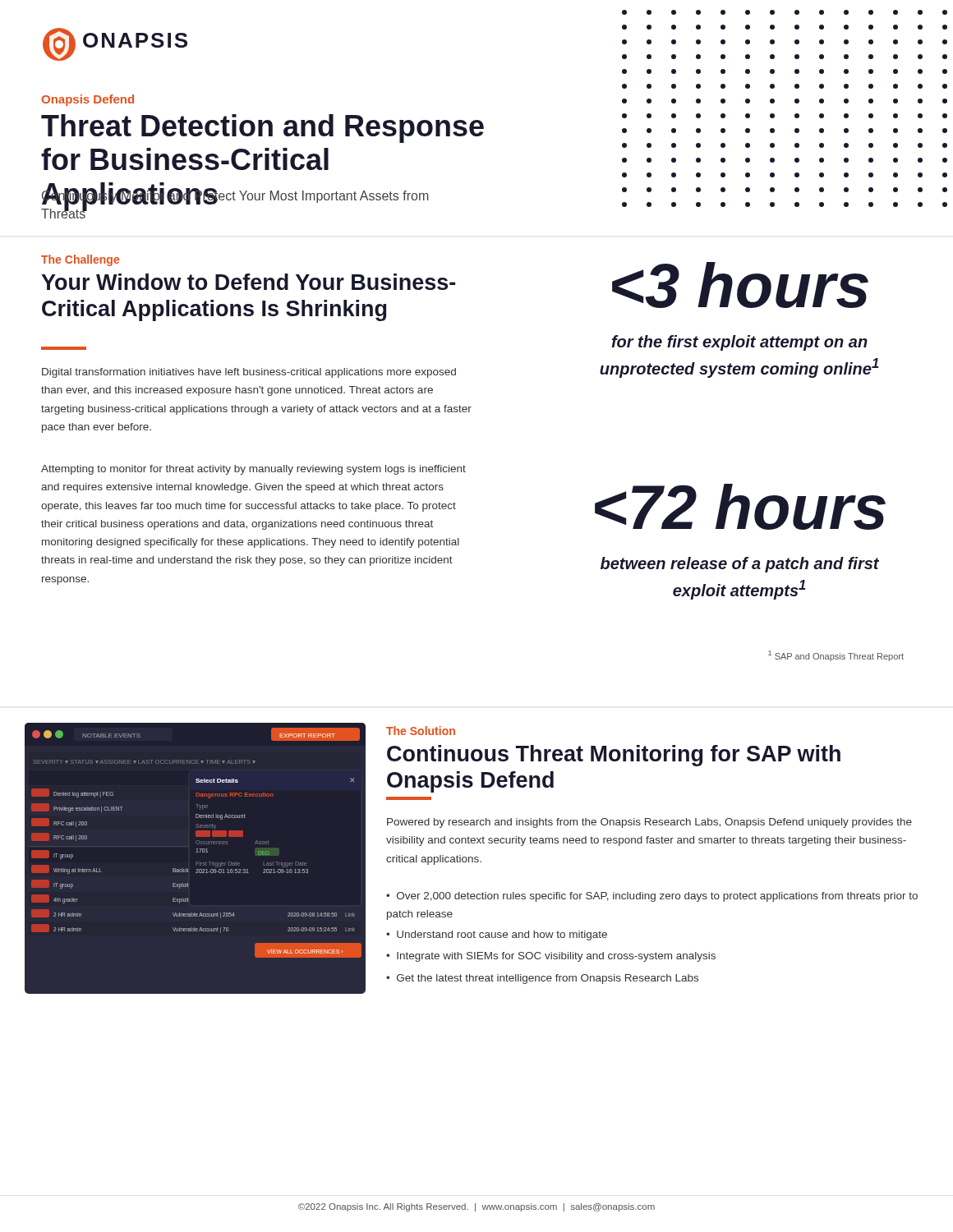Locate the text "1 SAP and Onapsis Threat Report"
The width and height of the screenshot is (953, 1232).
point(836,655)
